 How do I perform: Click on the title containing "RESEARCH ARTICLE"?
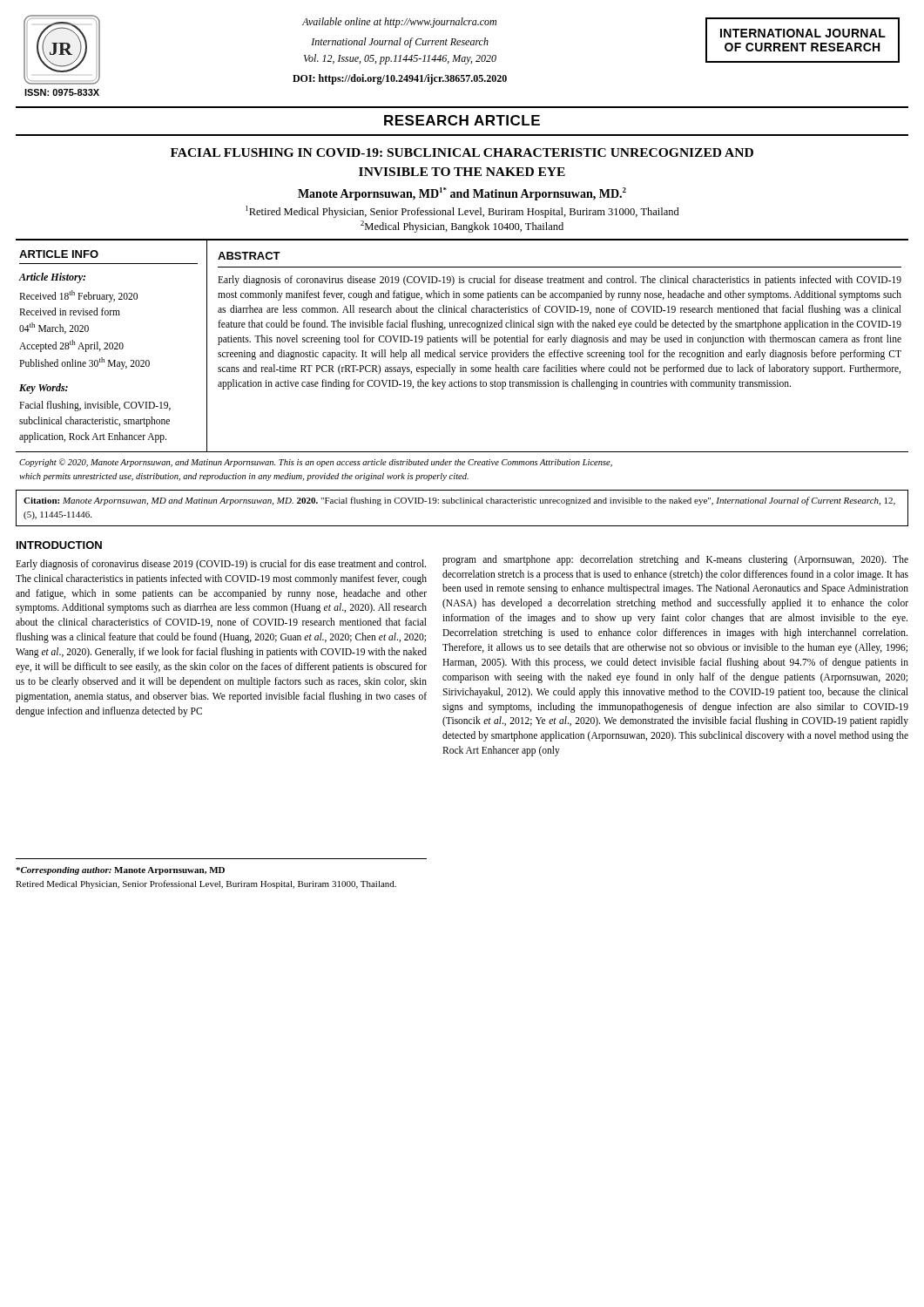tap(462, 121)
